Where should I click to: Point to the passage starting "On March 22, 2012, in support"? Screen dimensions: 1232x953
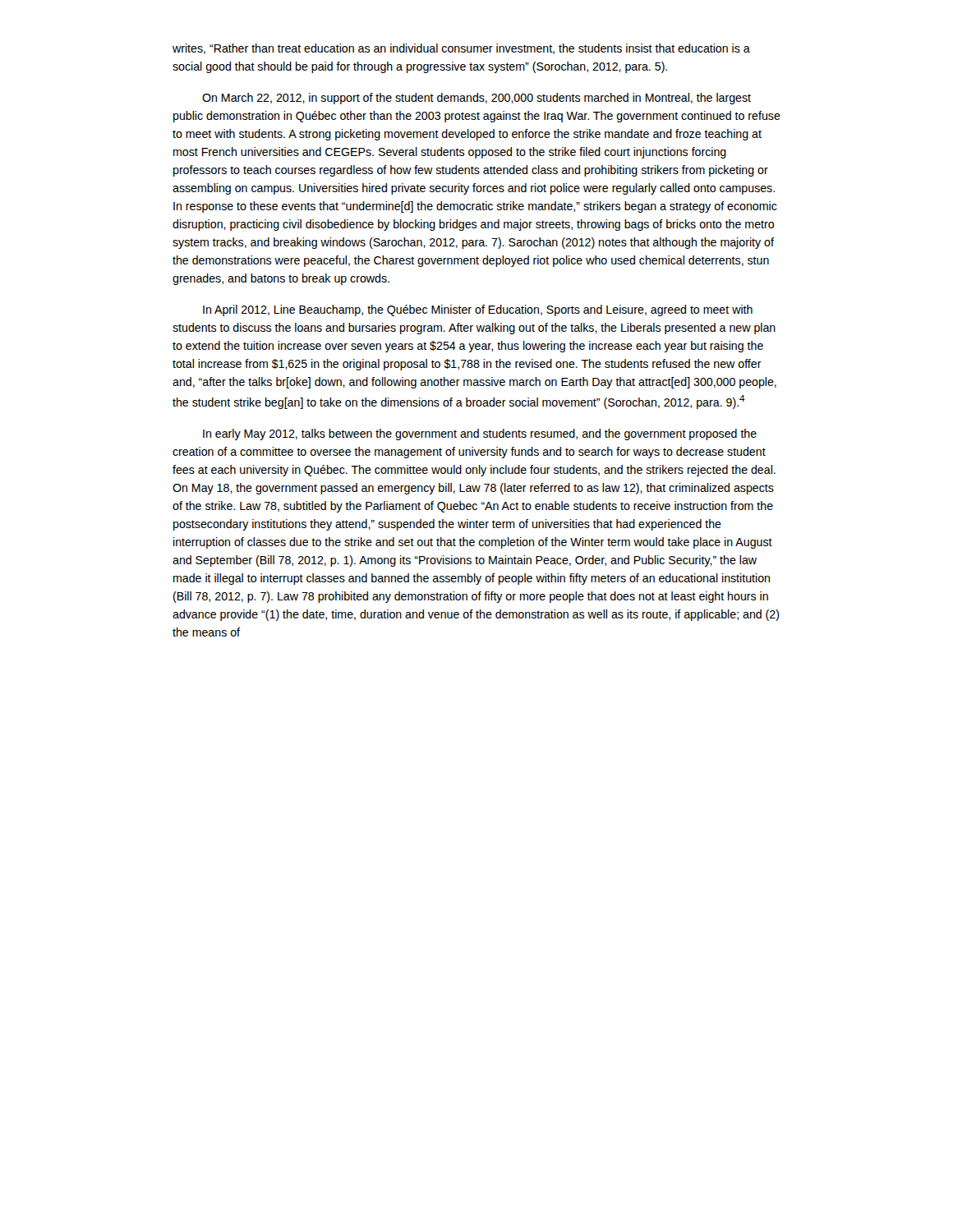coord(476,188)
